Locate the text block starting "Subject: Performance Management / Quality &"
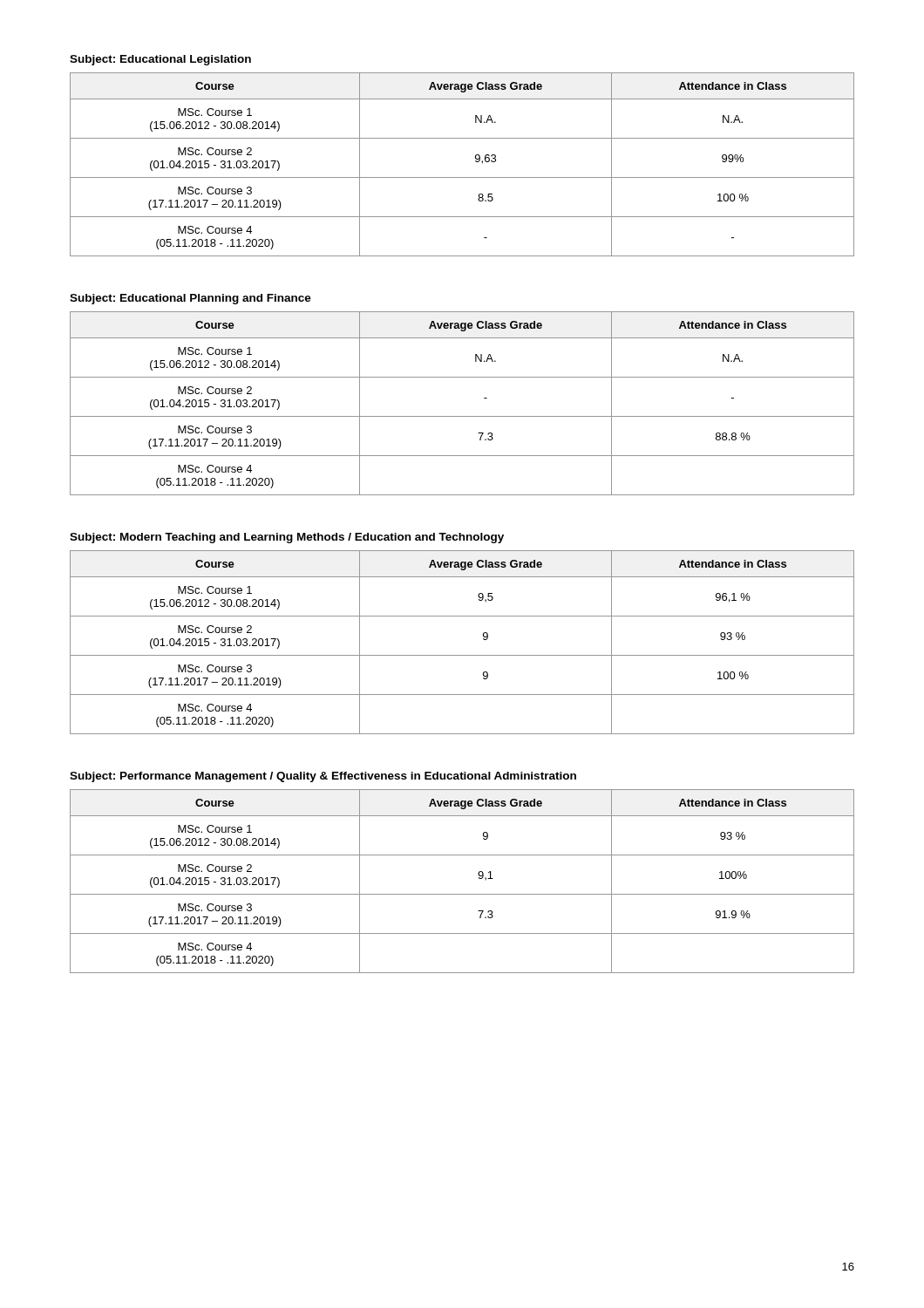The width and height of the screenshot is (924, 1308). [x=323, y=776]
